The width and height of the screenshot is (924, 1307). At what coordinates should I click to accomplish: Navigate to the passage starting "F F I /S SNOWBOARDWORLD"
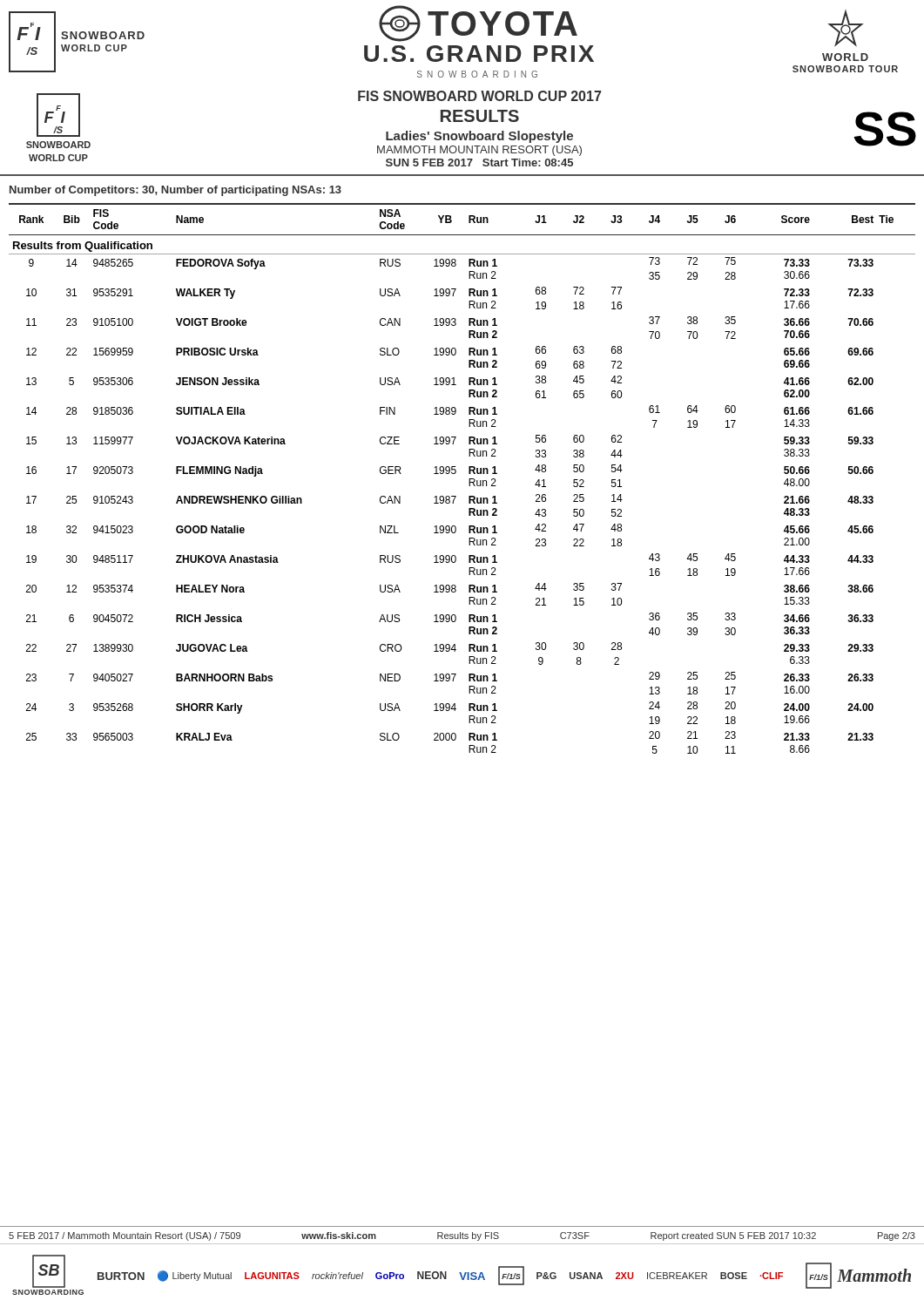[464, 129]
